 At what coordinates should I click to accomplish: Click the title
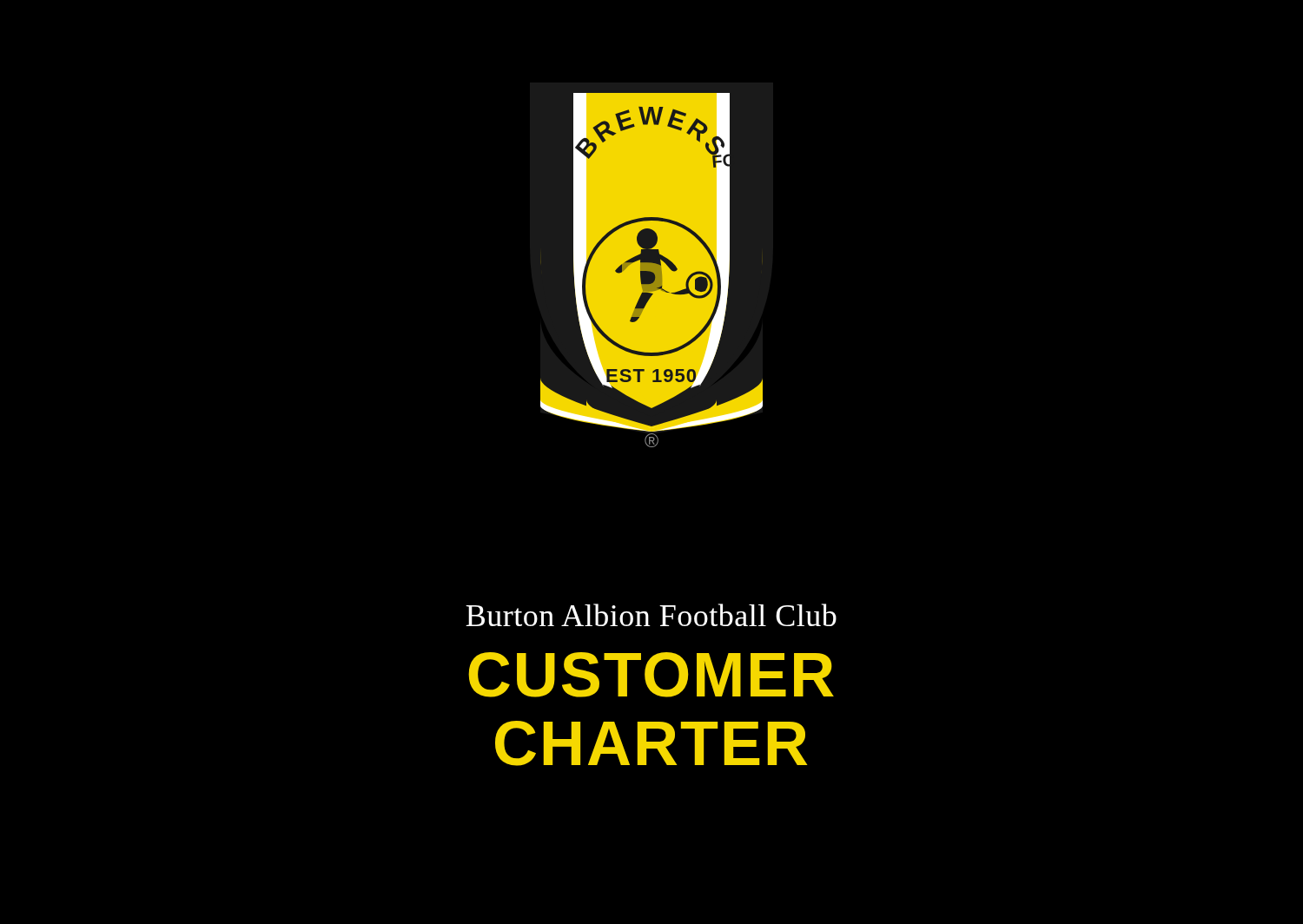coord(652,688)
